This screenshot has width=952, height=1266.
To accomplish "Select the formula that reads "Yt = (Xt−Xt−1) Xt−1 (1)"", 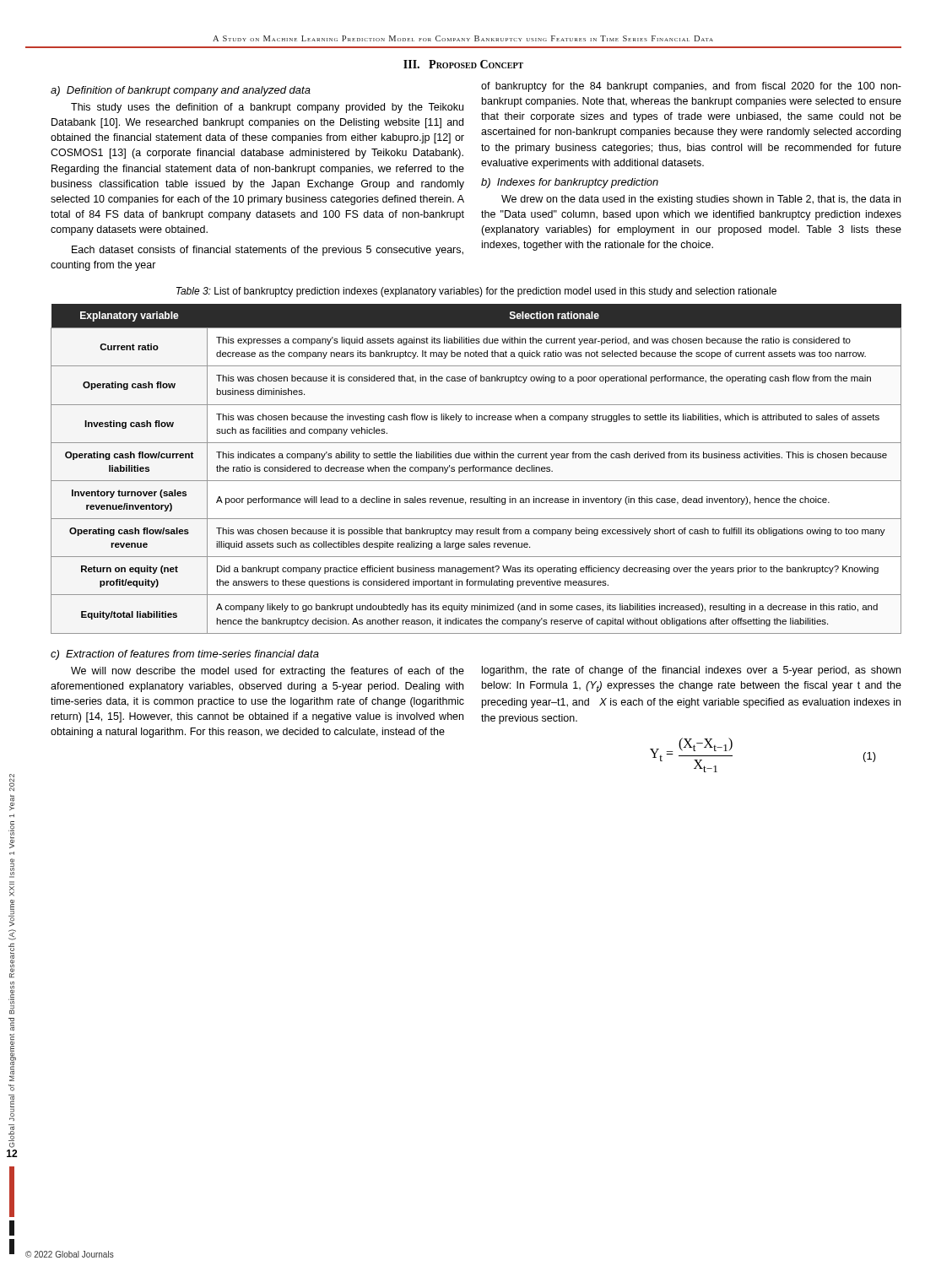I will click(705, 756).
